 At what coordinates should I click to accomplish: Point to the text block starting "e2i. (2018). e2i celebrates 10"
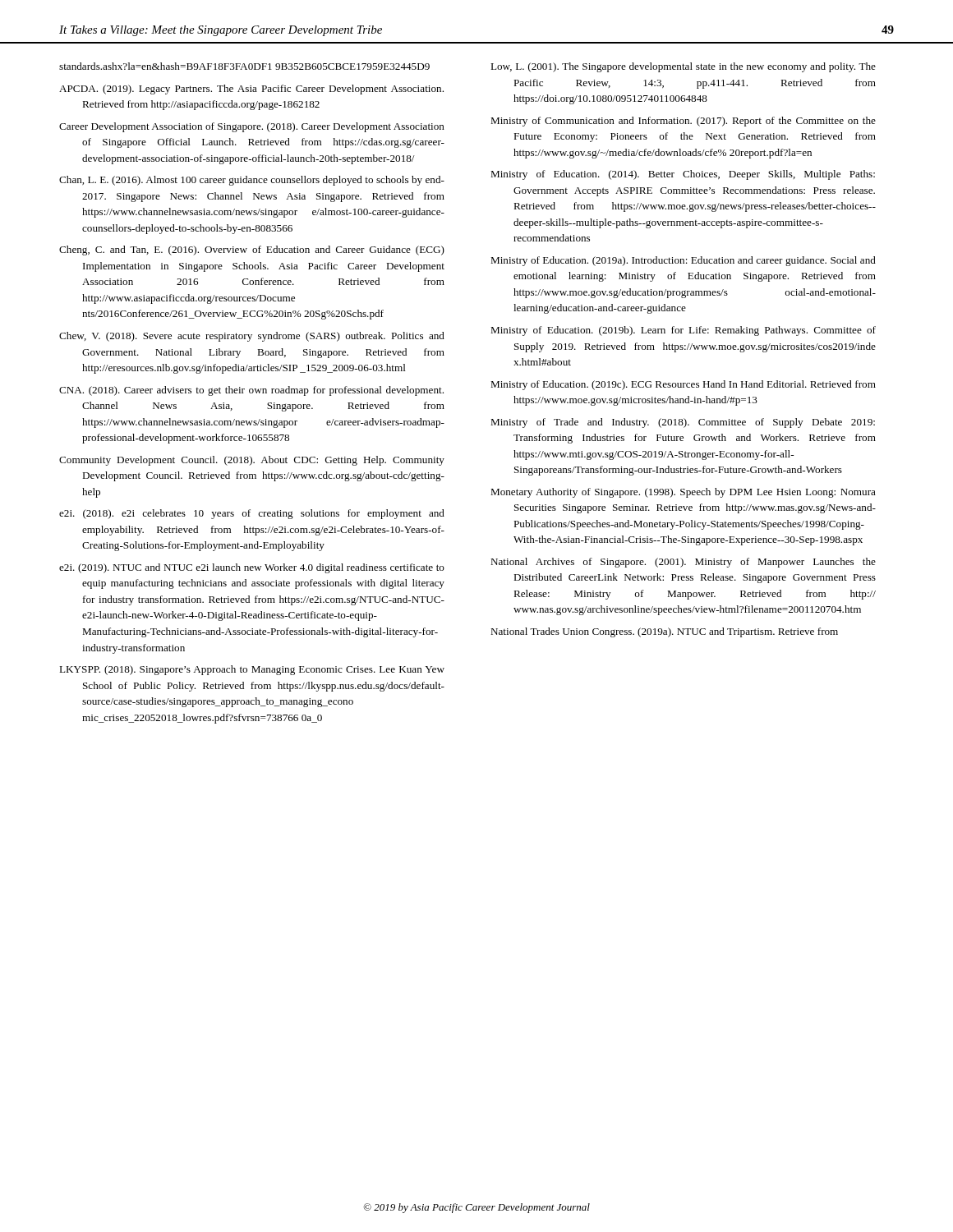252,529
